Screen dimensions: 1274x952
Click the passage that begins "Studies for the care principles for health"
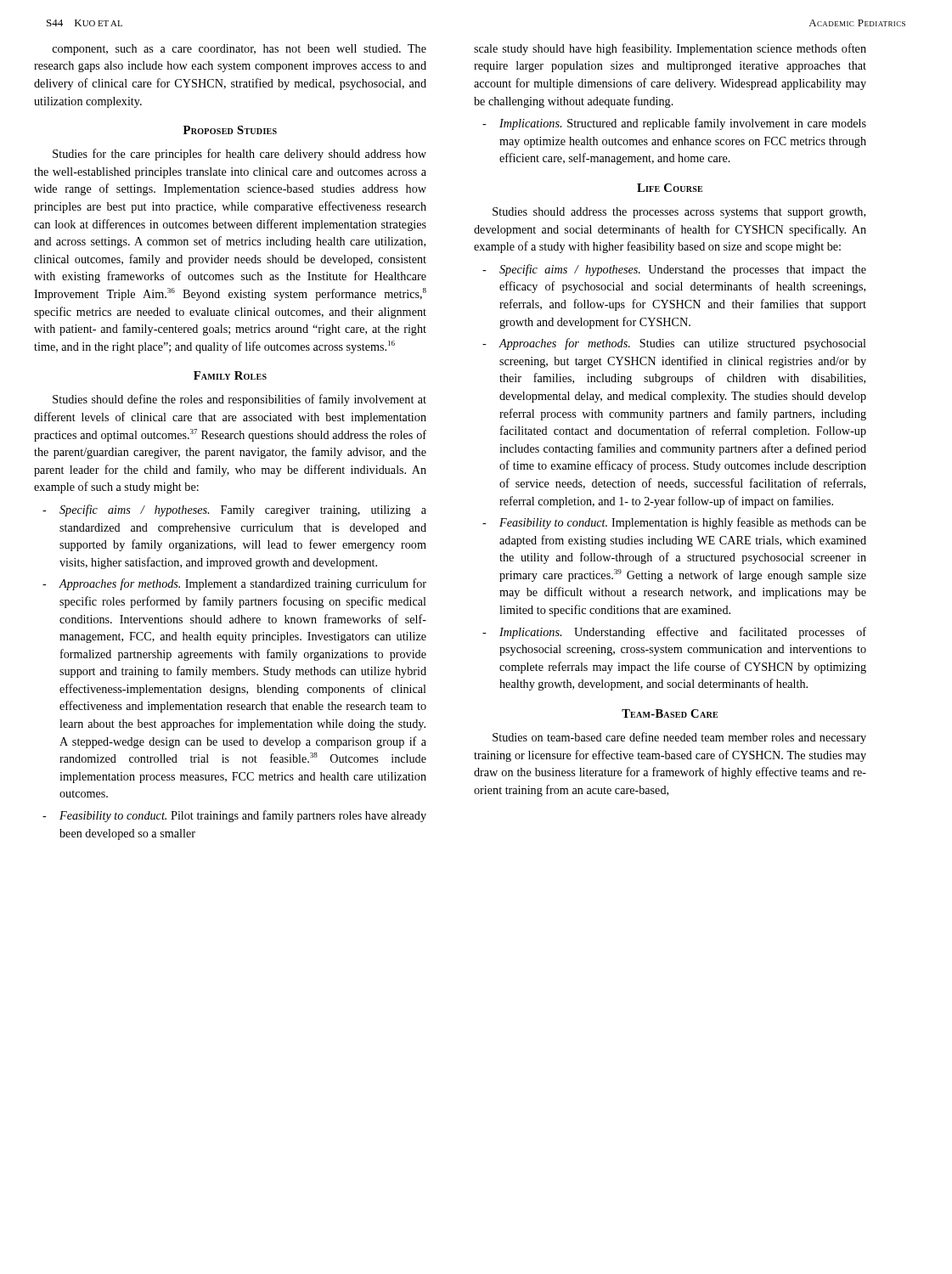click(230, 250)
